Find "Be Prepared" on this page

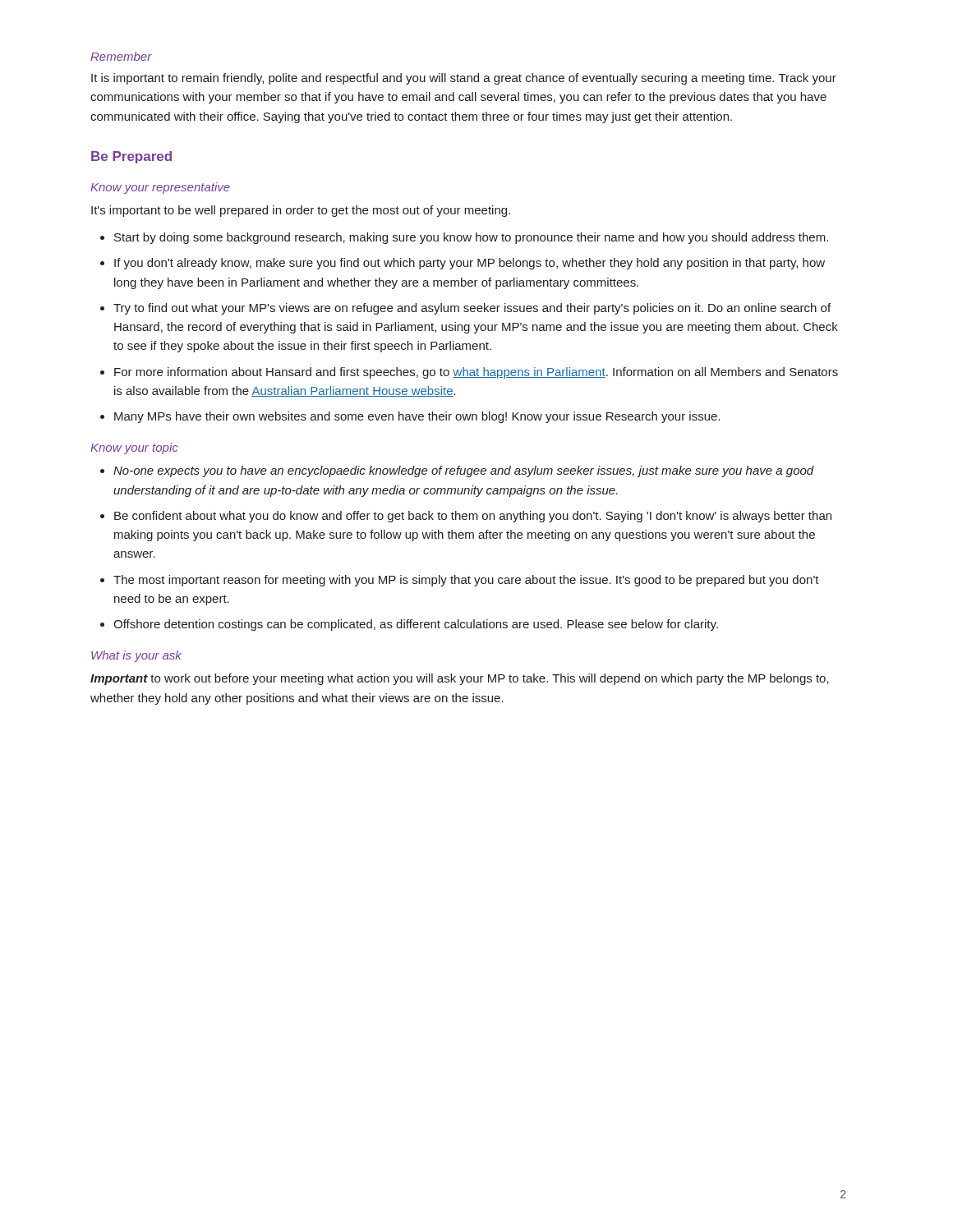coord(132,156)
